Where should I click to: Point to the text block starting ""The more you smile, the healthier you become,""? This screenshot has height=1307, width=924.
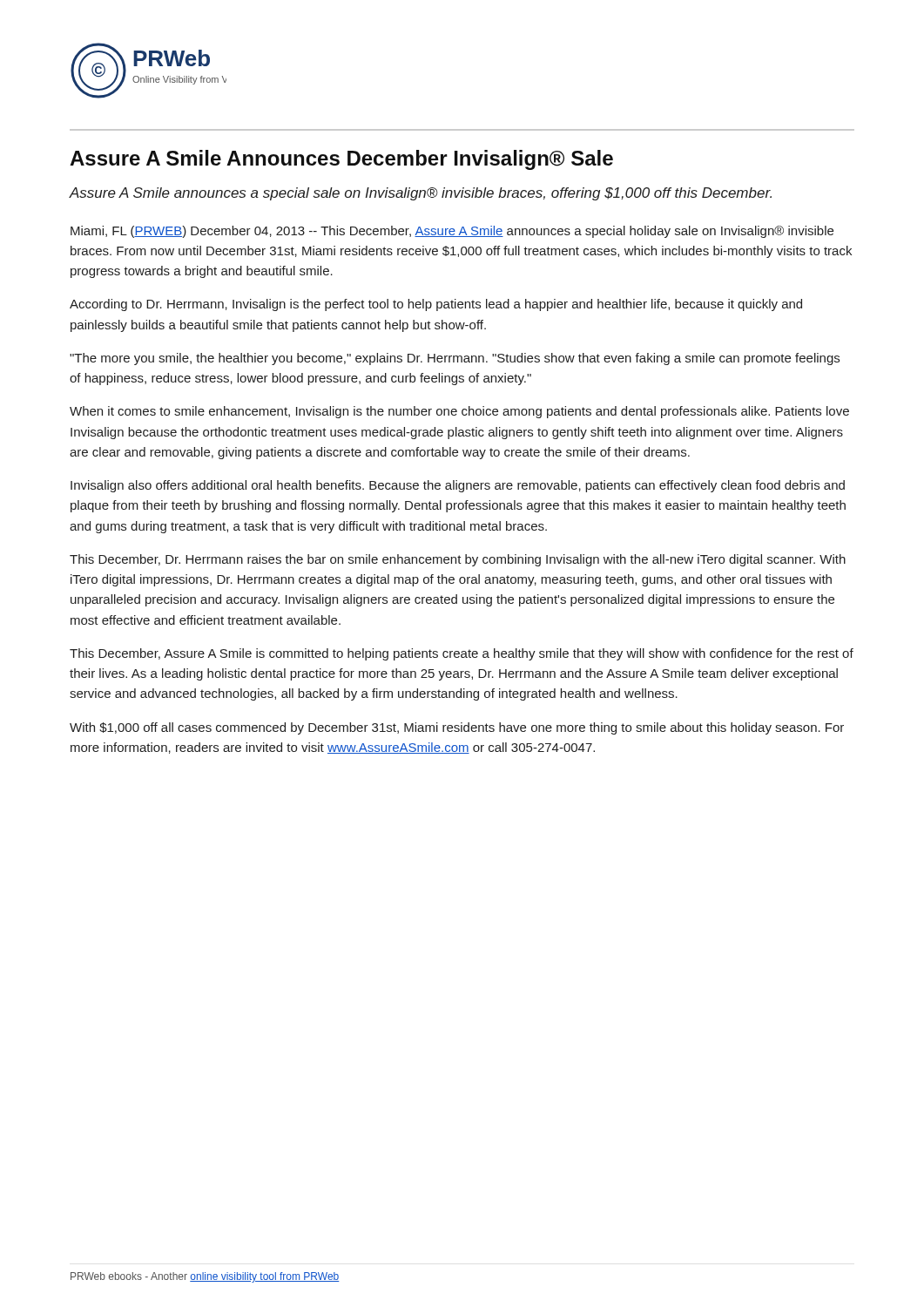(462, 368)
